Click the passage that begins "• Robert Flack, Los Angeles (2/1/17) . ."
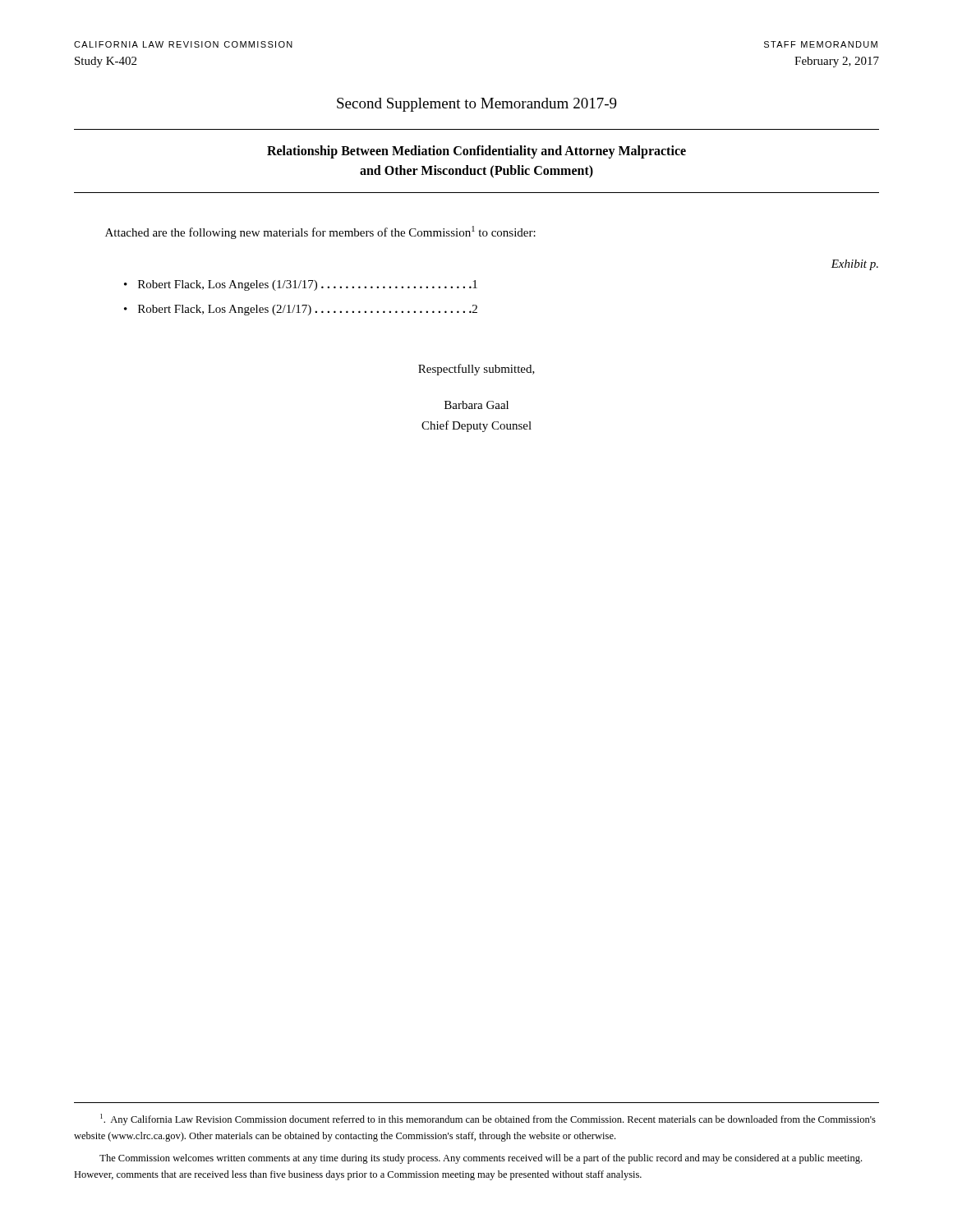This screenshot has width=953, height=1232. click(x=301, y=309)
